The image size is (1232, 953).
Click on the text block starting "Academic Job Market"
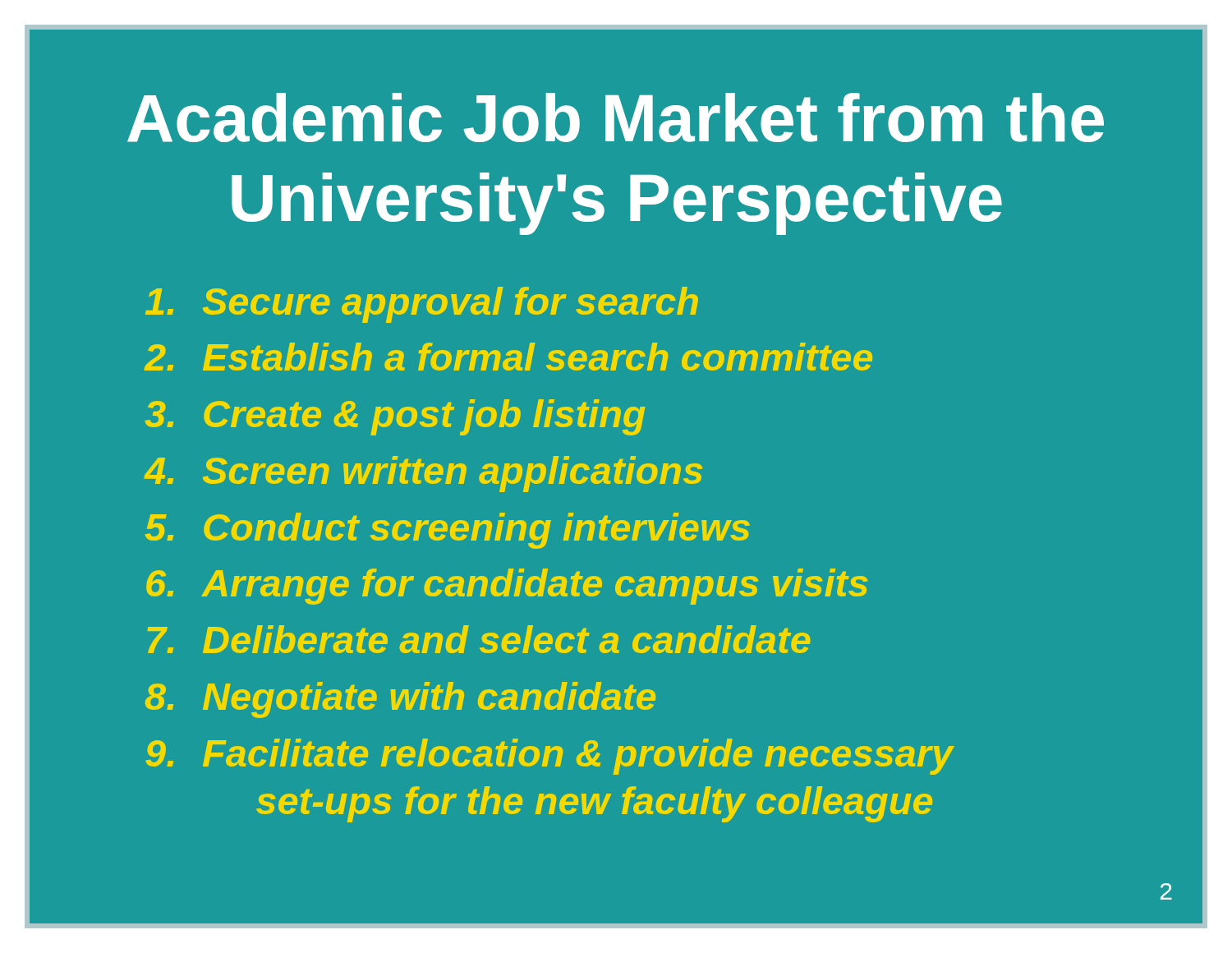click(x=616, y=158)
